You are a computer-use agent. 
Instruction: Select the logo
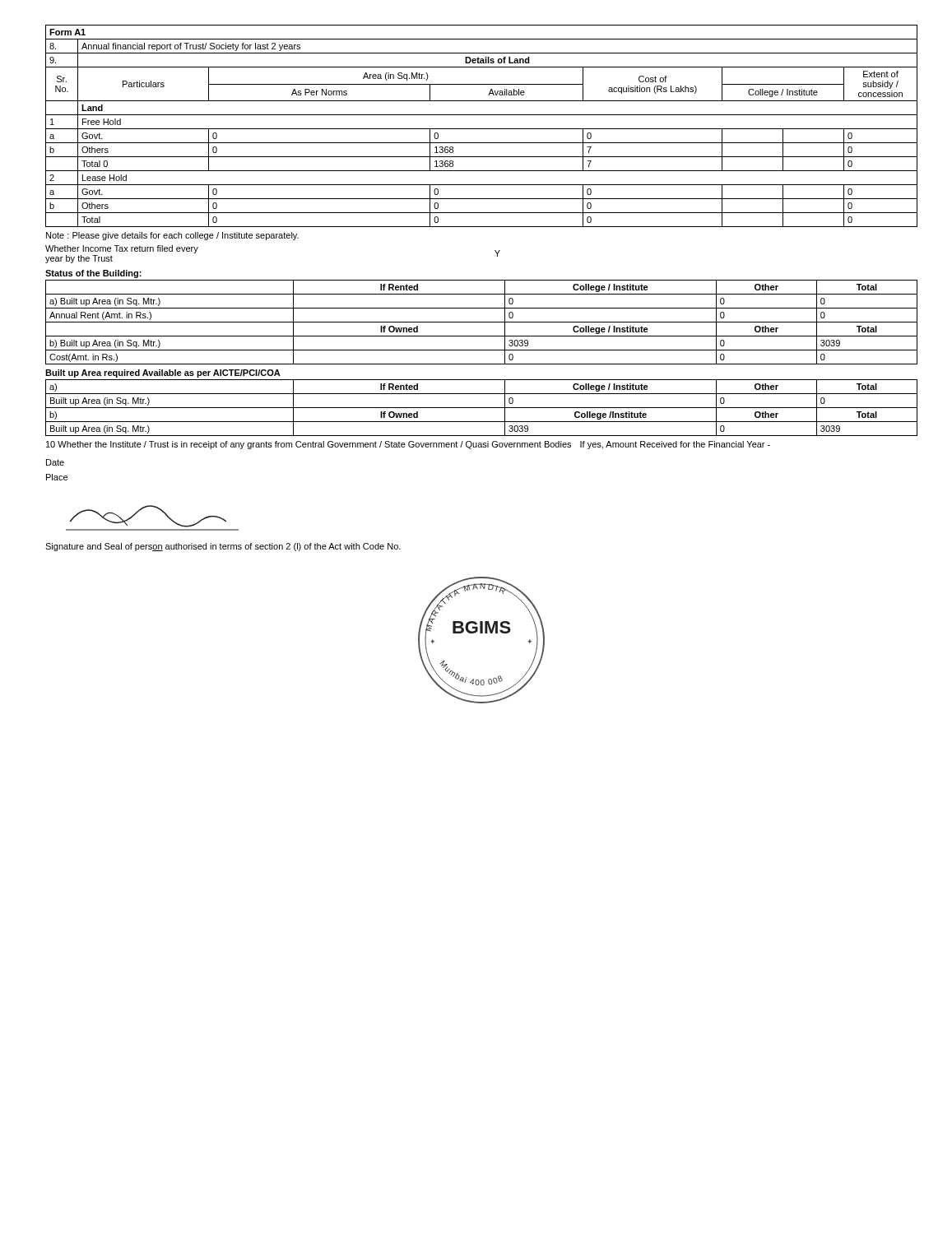[481, 640]
